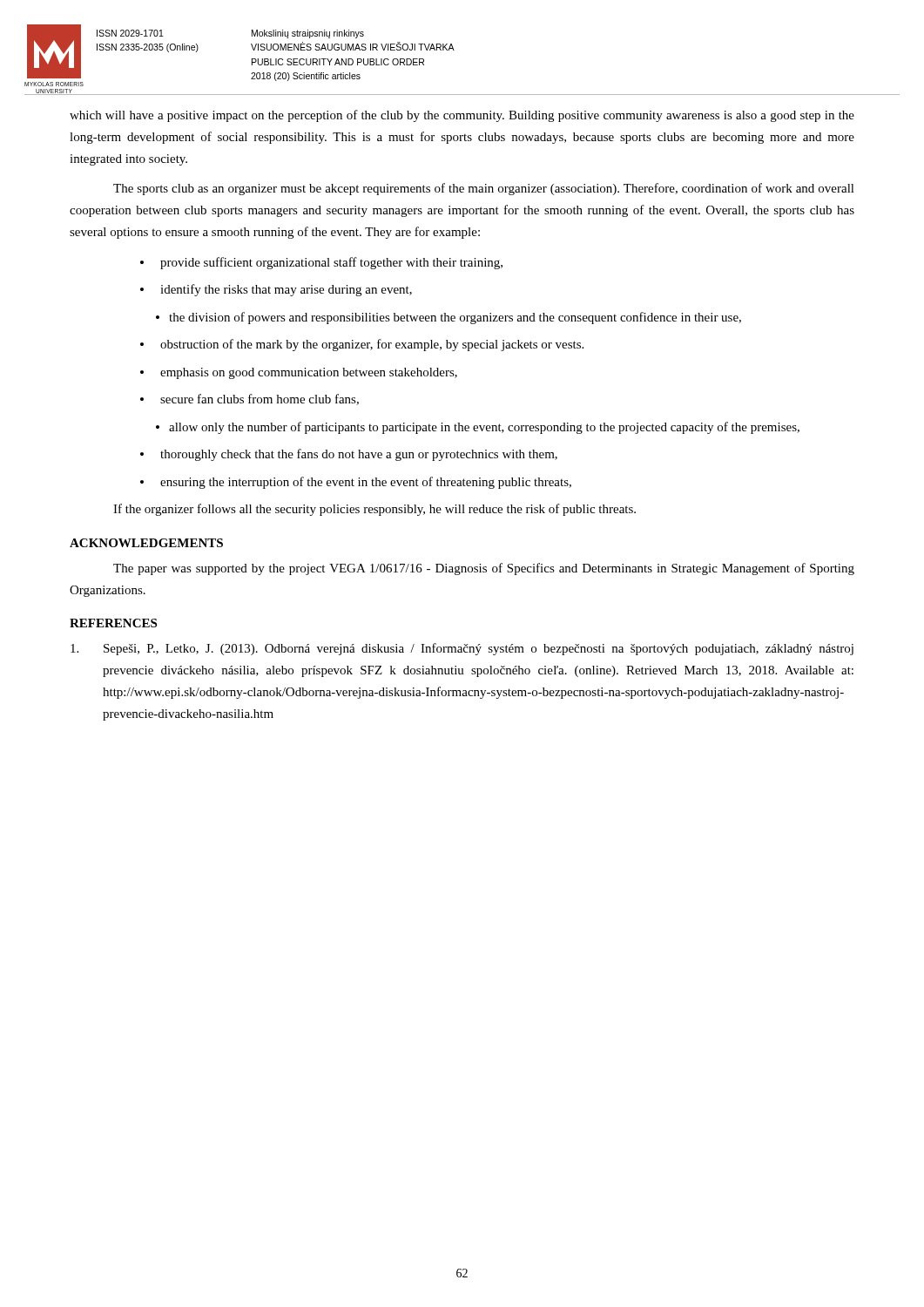Find the block on this page that starts "Sepeši, P., Letko, J. (2013)."

point(462,681)
